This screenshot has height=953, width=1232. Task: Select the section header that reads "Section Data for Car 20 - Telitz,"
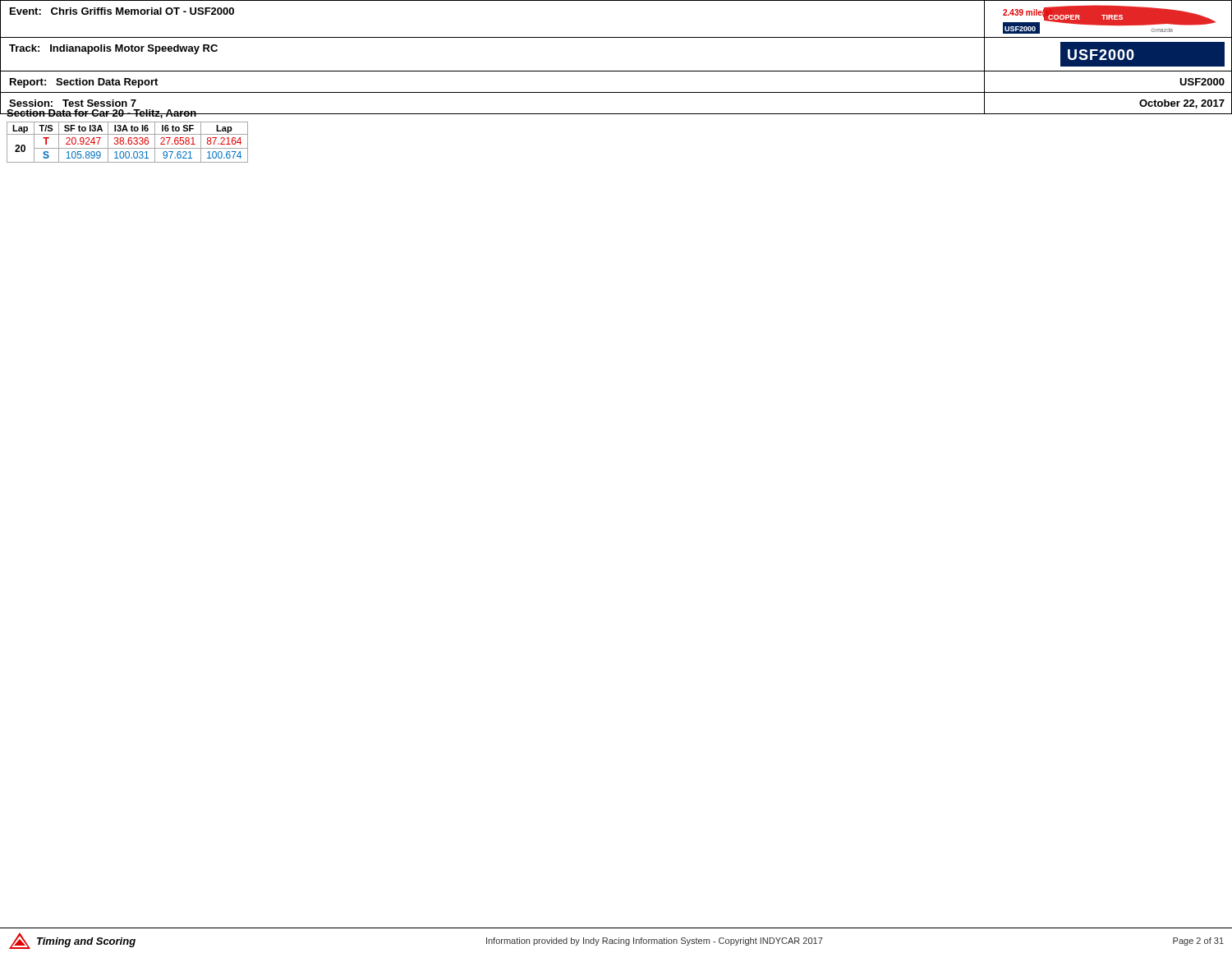[101, 113]
